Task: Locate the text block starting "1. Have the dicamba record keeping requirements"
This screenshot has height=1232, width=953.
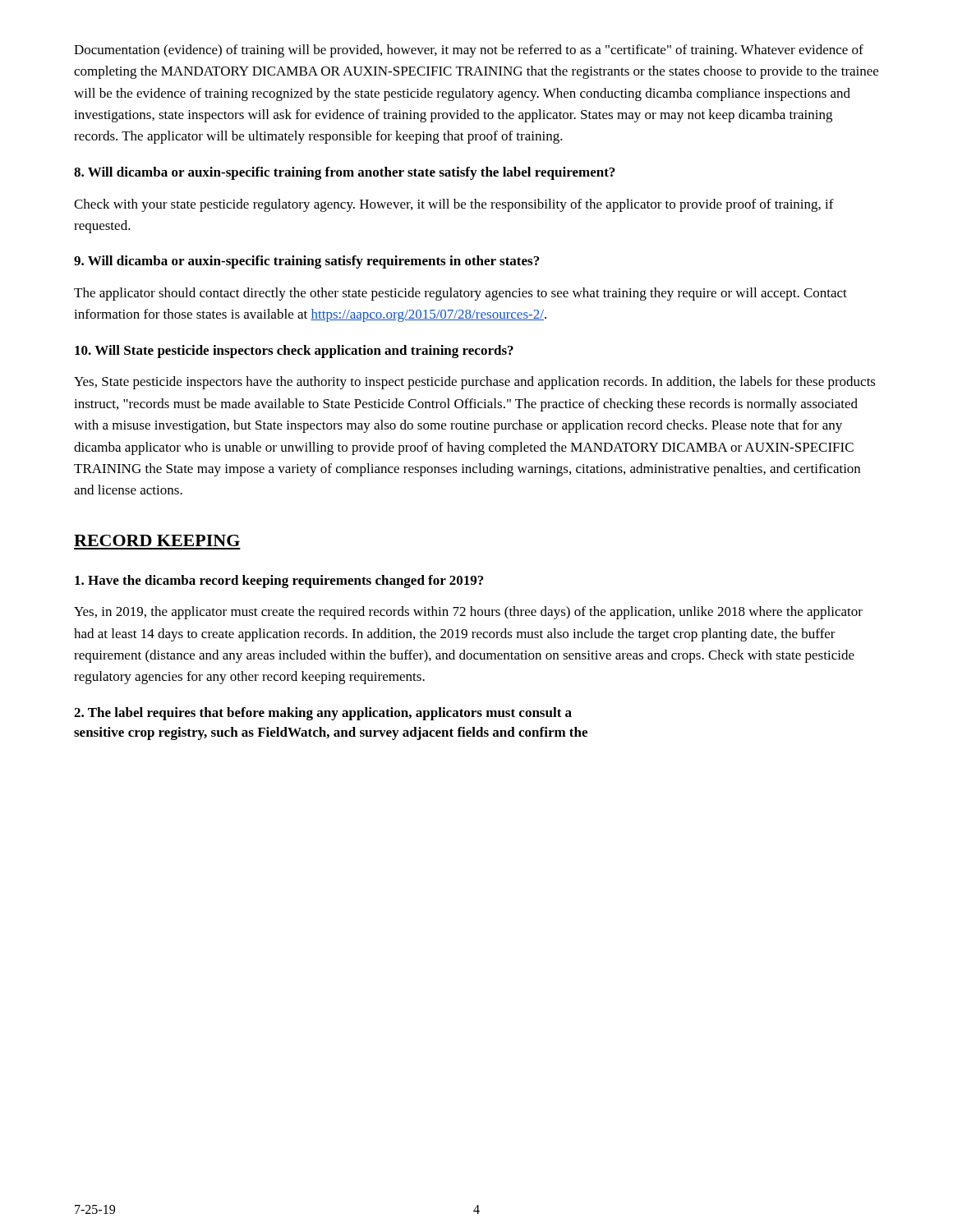Action: pyautogui.click(x=279, y=580)
